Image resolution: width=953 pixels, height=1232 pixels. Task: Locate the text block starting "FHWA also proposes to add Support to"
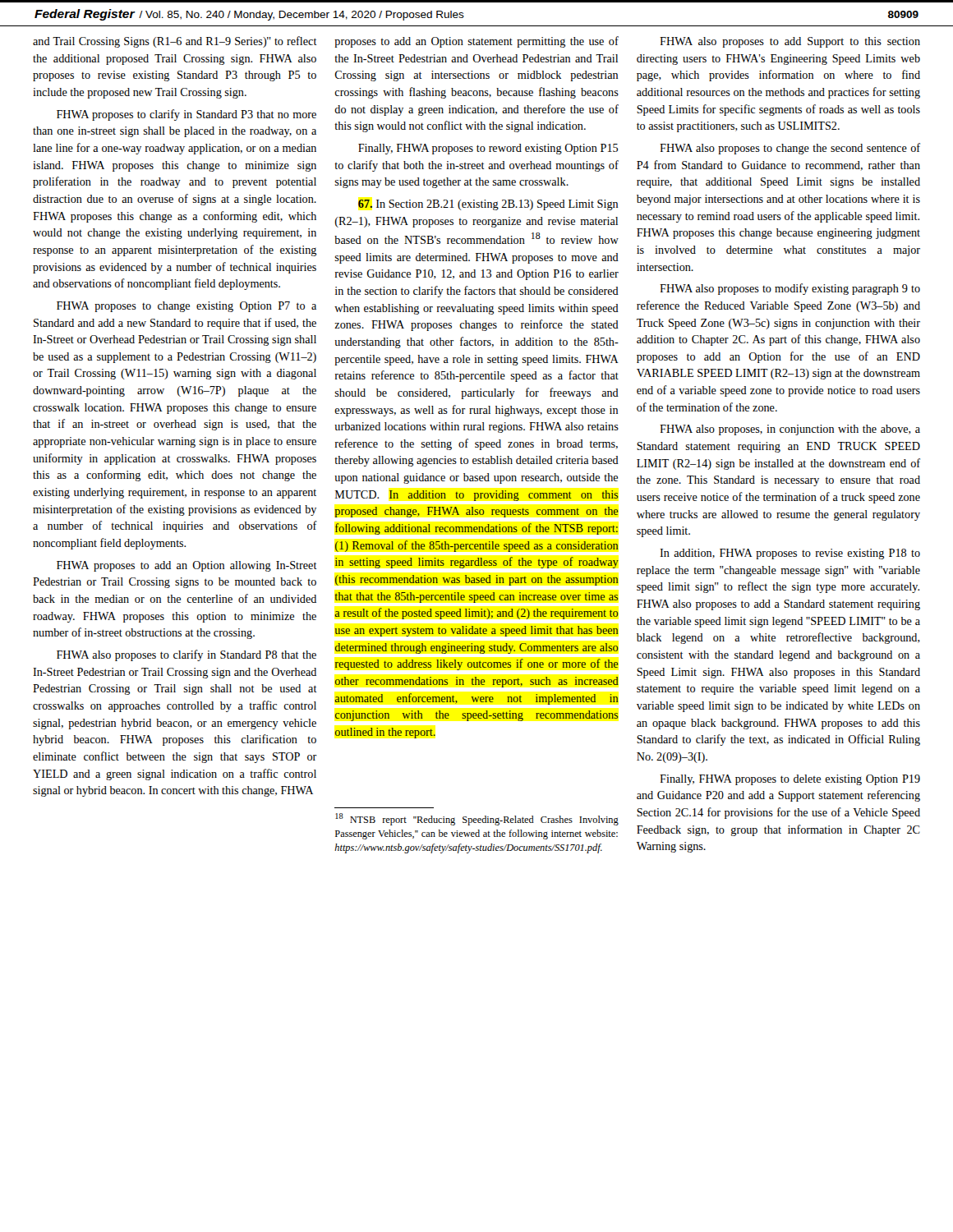pos(778,444)
